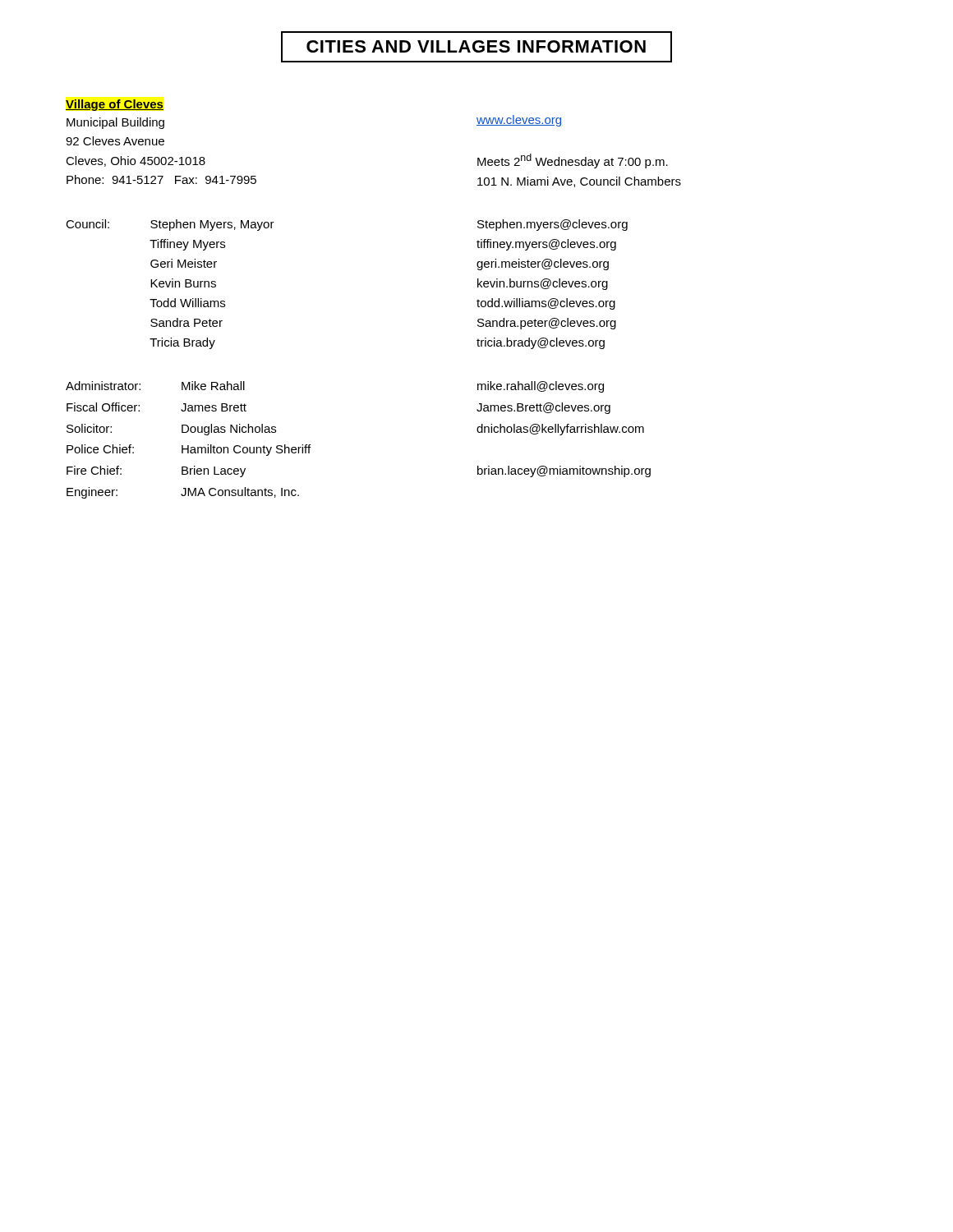Locate the text block that says "Municipal Building 92 Cleves Avenue Cleves, Ohio"

coord(161,151)
